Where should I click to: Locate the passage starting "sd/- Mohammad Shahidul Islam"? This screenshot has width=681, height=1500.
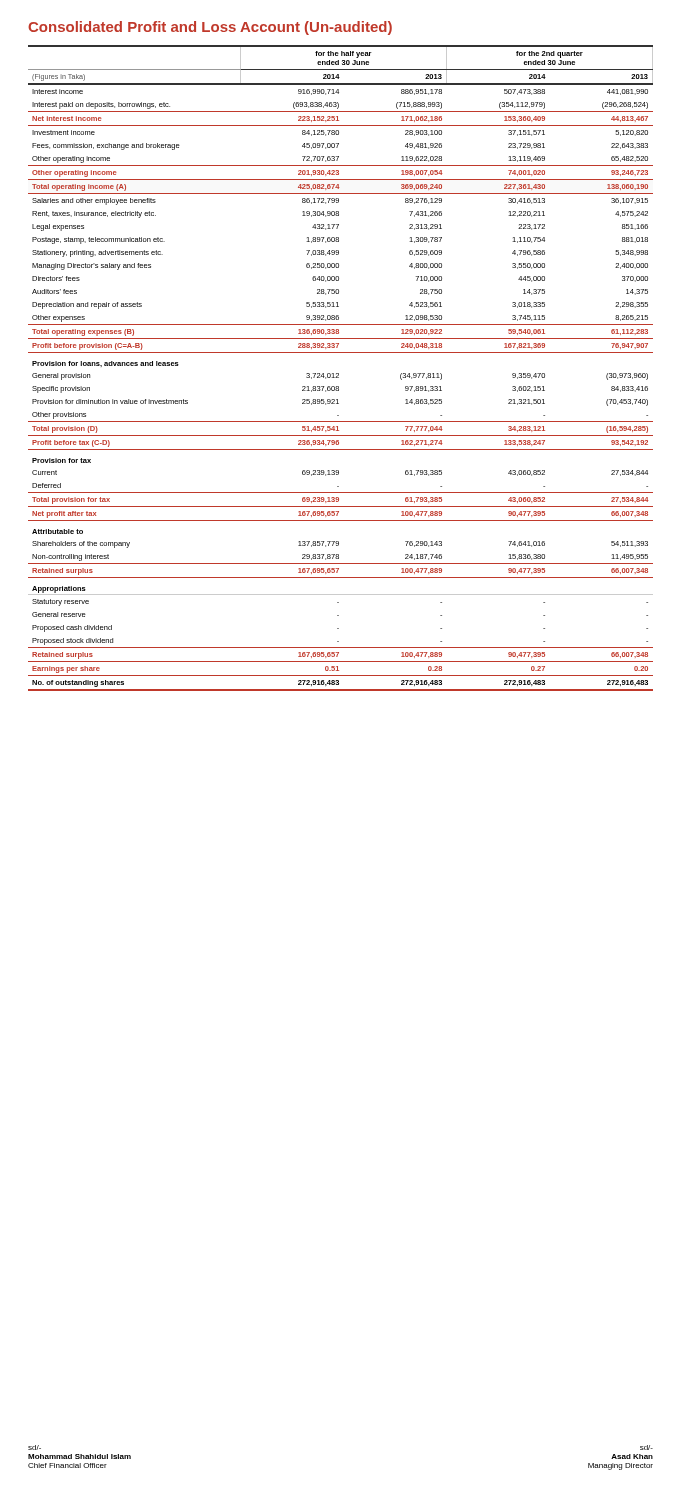click(x=80, y=1456)
